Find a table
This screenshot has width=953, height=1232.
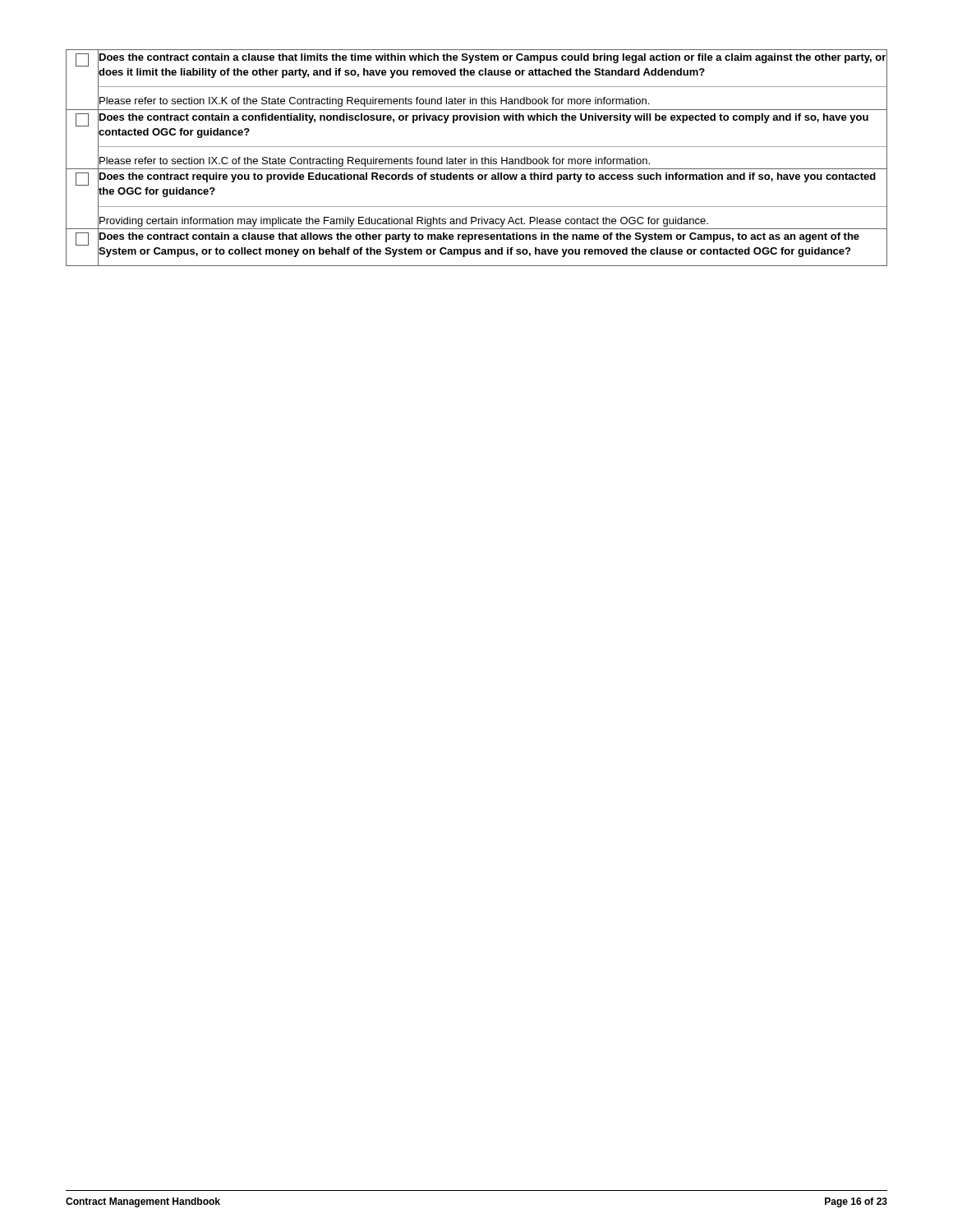click(476, 158)
